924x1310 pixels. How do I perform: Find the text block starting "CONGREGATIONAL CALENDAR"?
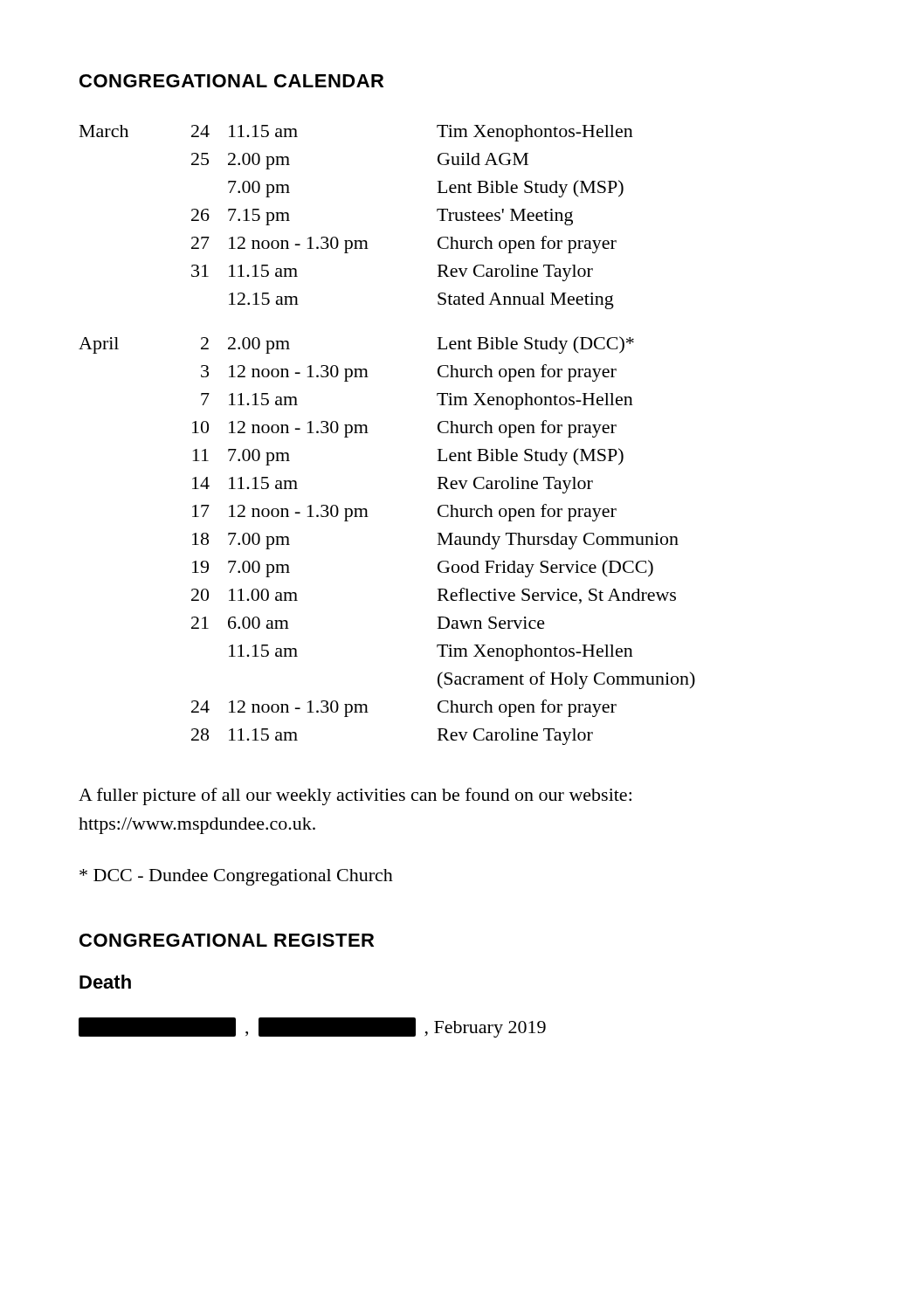click(232, 81)
